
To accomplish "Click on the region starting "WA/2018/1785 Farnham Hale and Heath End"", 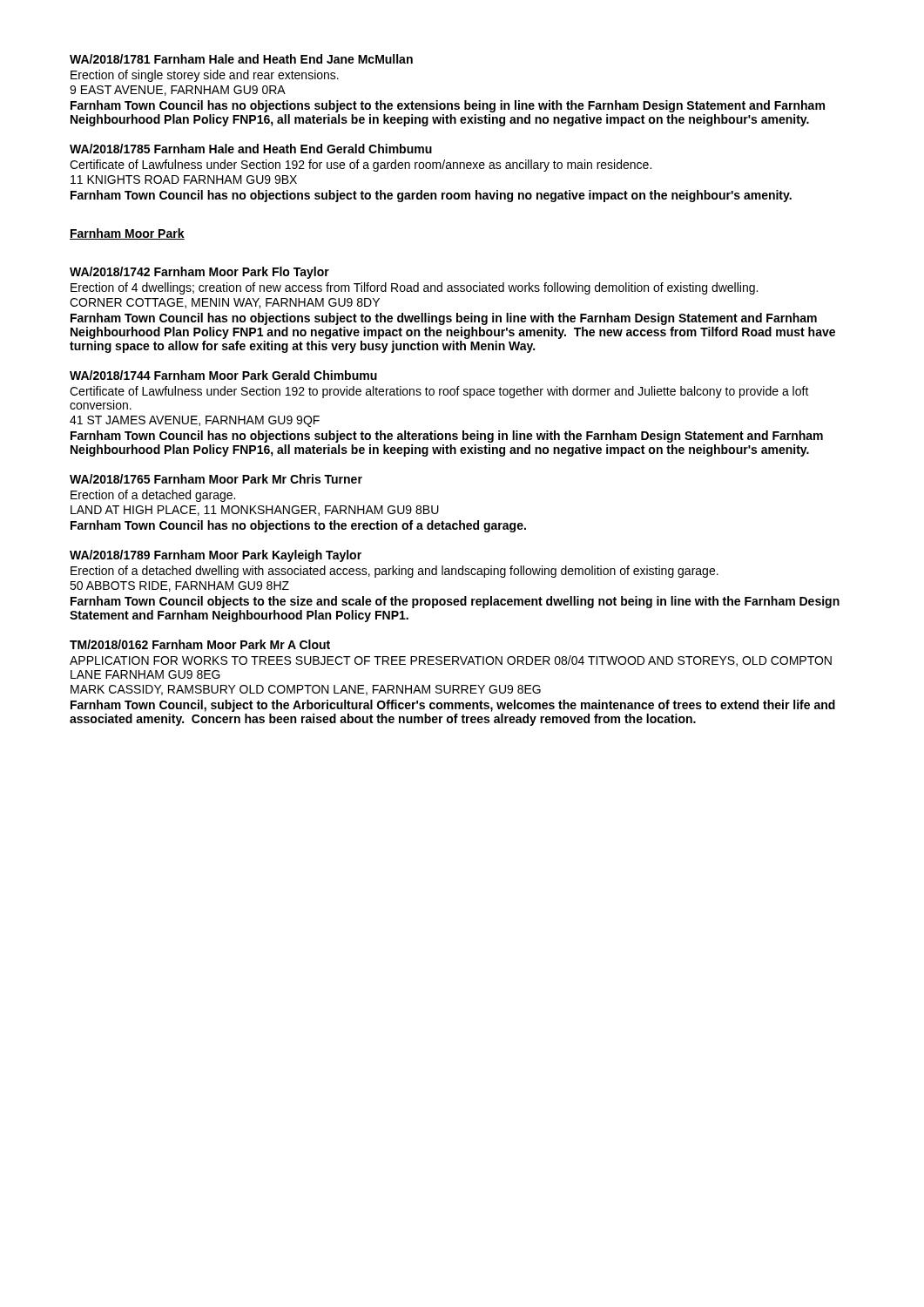I will point(462,172).
